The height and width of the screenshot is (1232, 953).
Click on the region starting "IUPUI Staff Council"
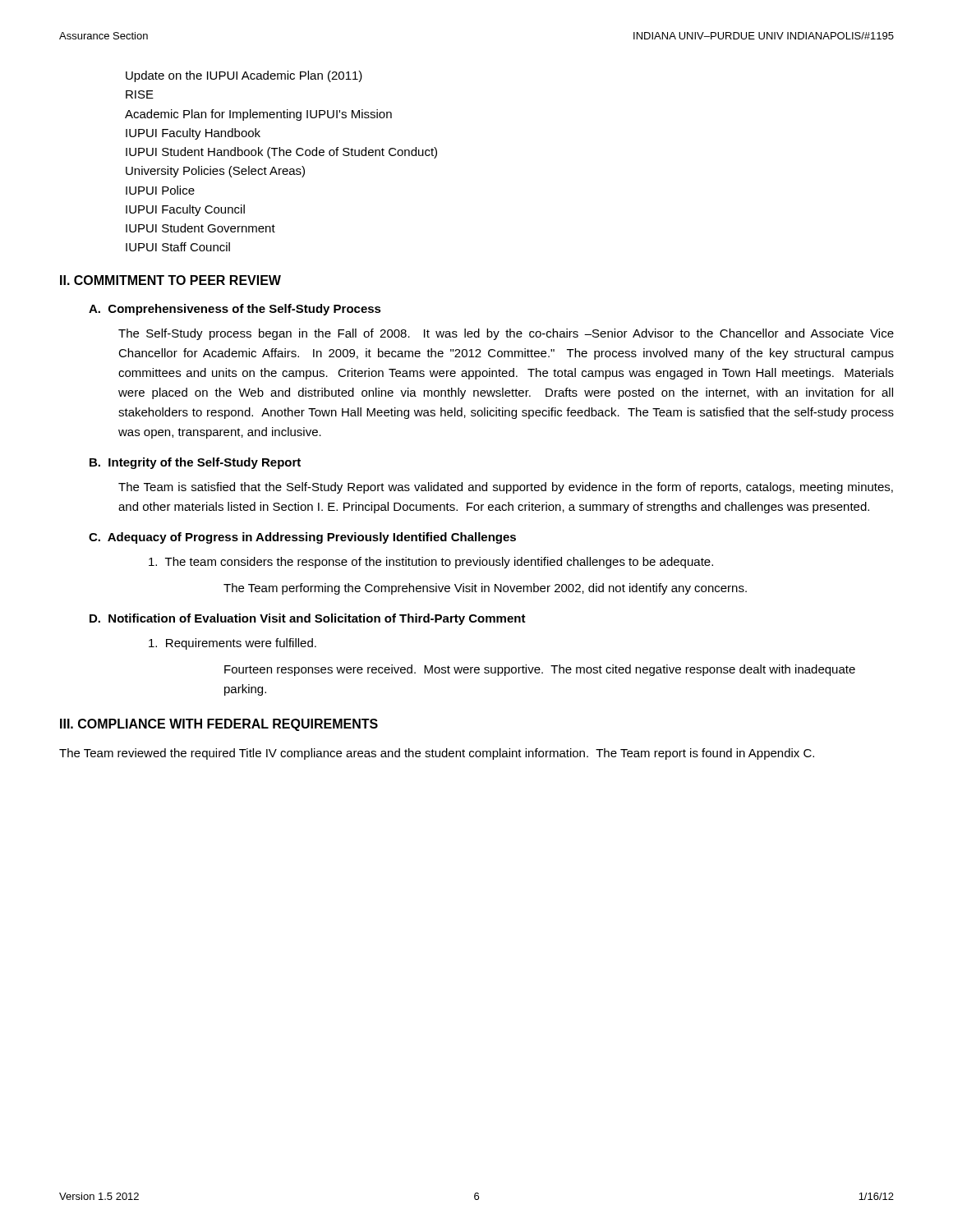[x=178, y=247]
